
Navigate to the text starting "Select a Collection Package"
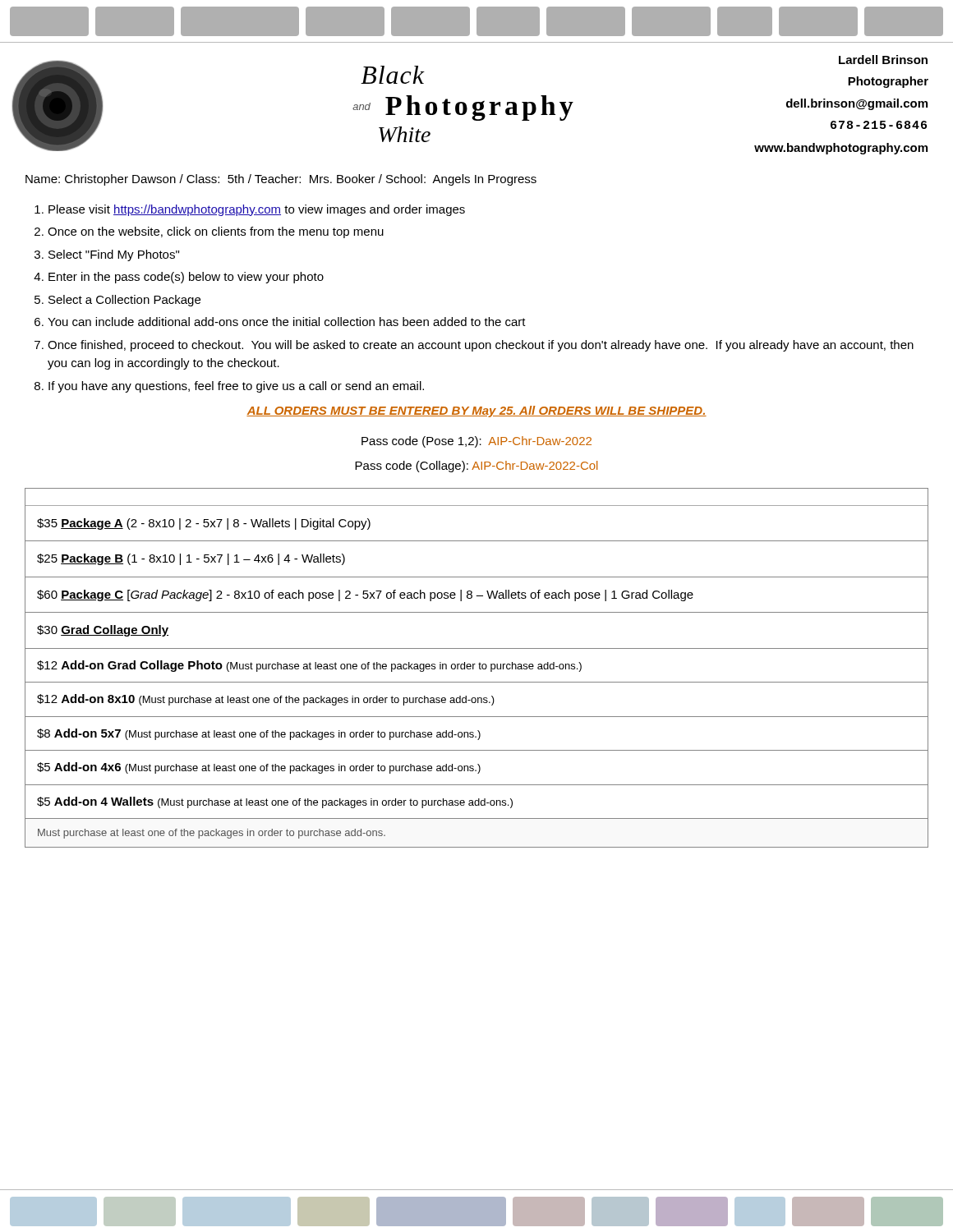tap(124, 299)
